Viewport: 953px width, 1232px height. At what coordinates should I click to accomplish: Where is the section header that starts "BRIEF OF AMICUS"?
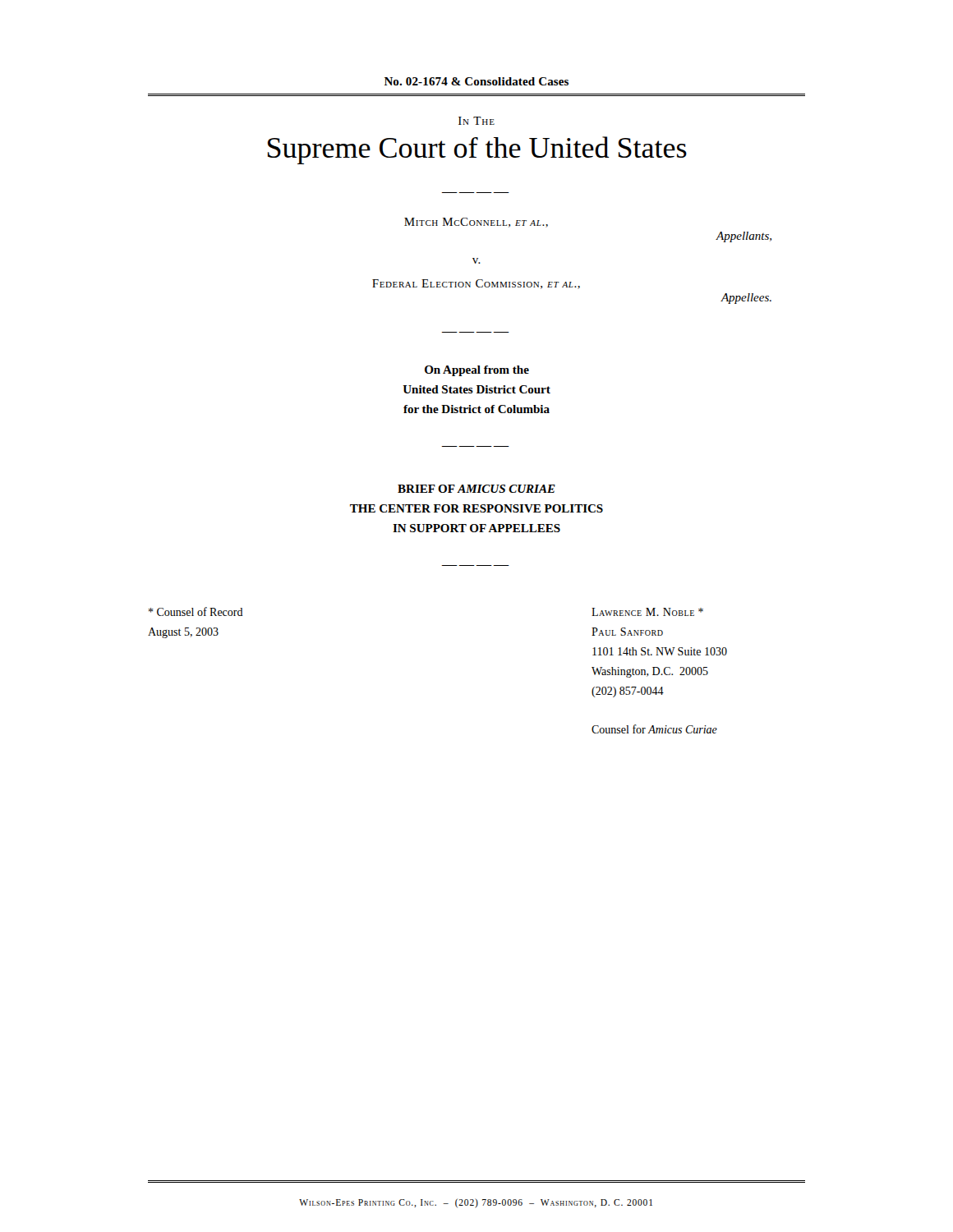(476, 509)
